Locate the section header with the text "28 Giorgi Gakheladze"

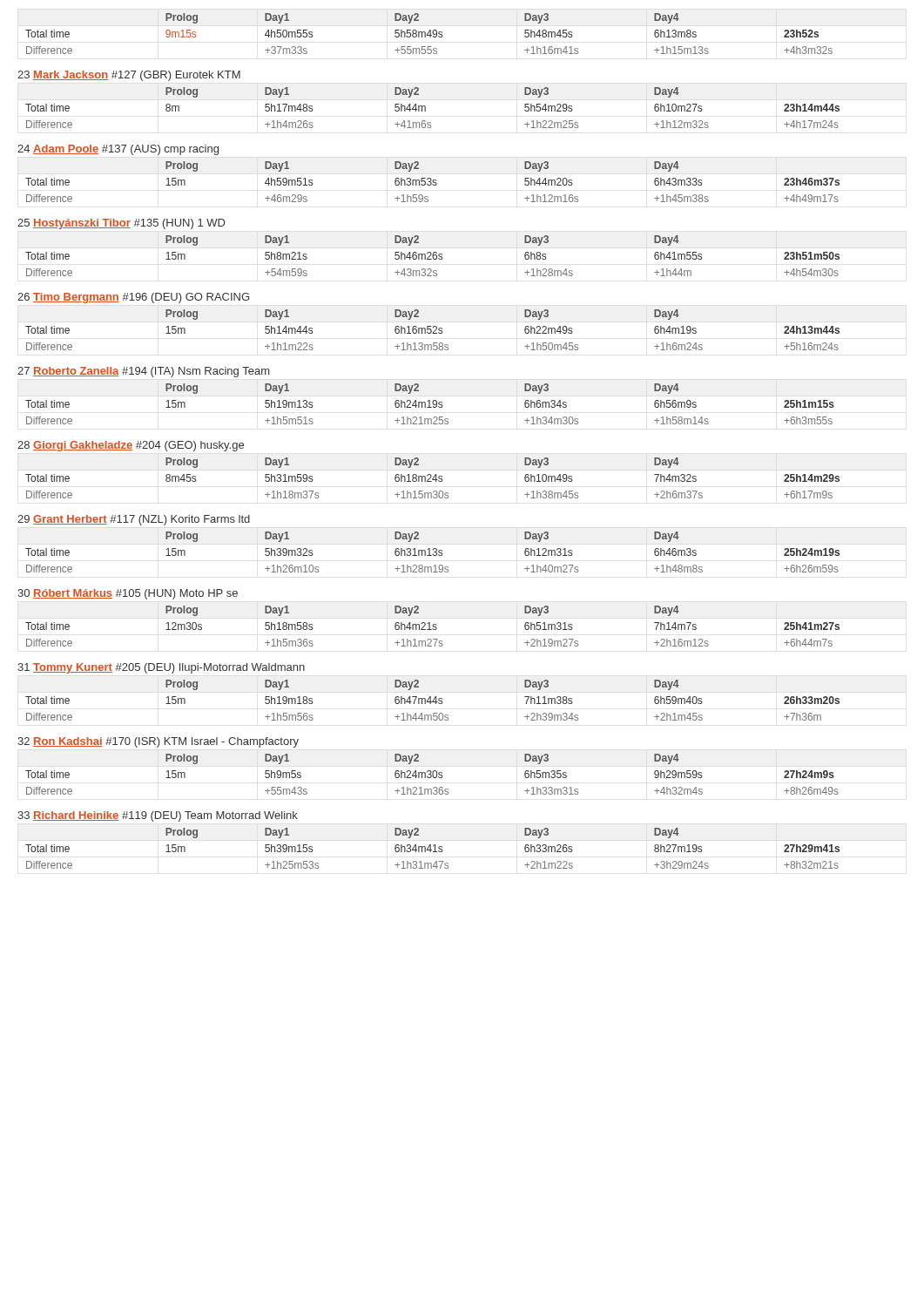[131, 445]
